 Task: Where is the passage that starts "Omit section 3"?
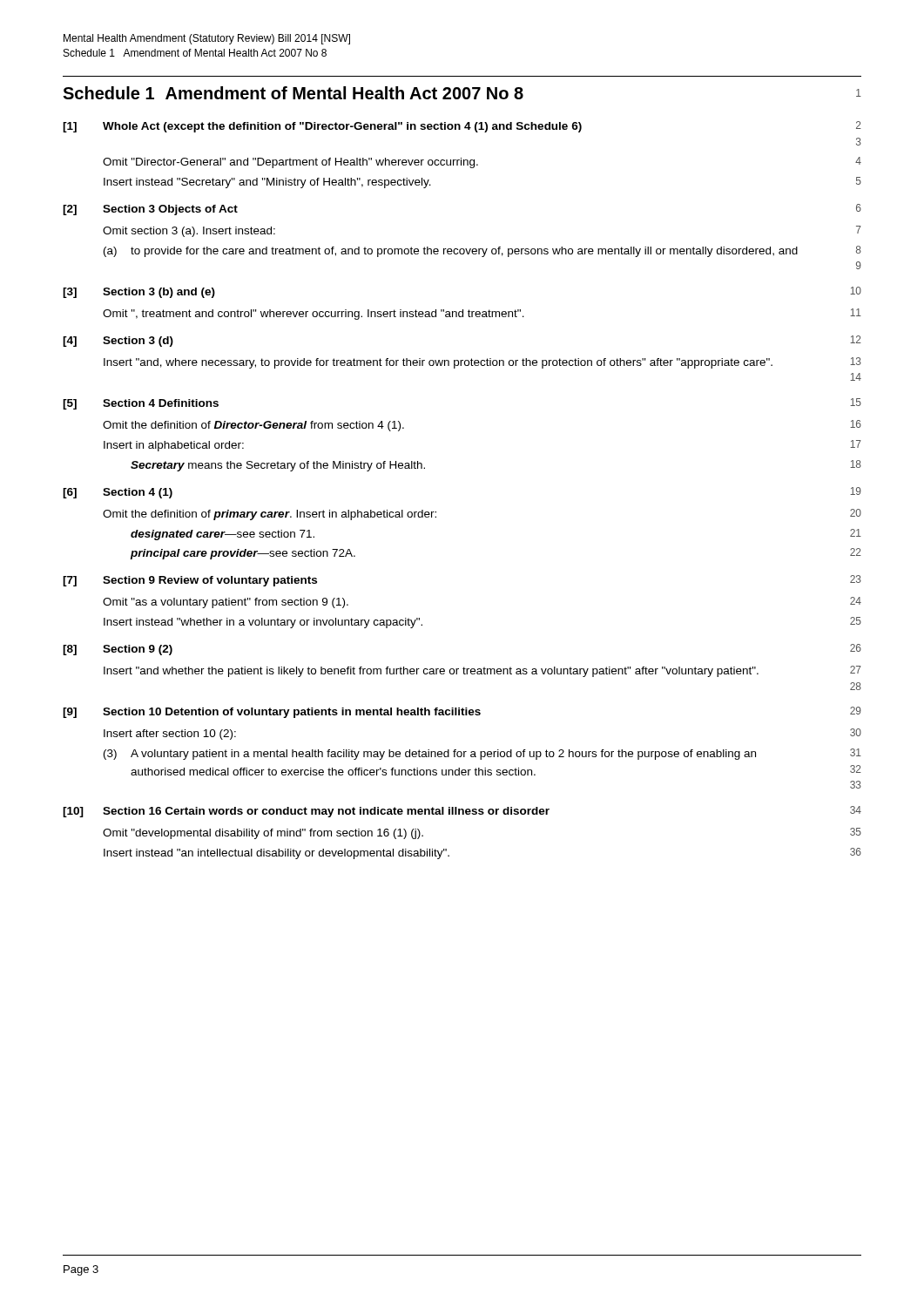pos(190,231)
